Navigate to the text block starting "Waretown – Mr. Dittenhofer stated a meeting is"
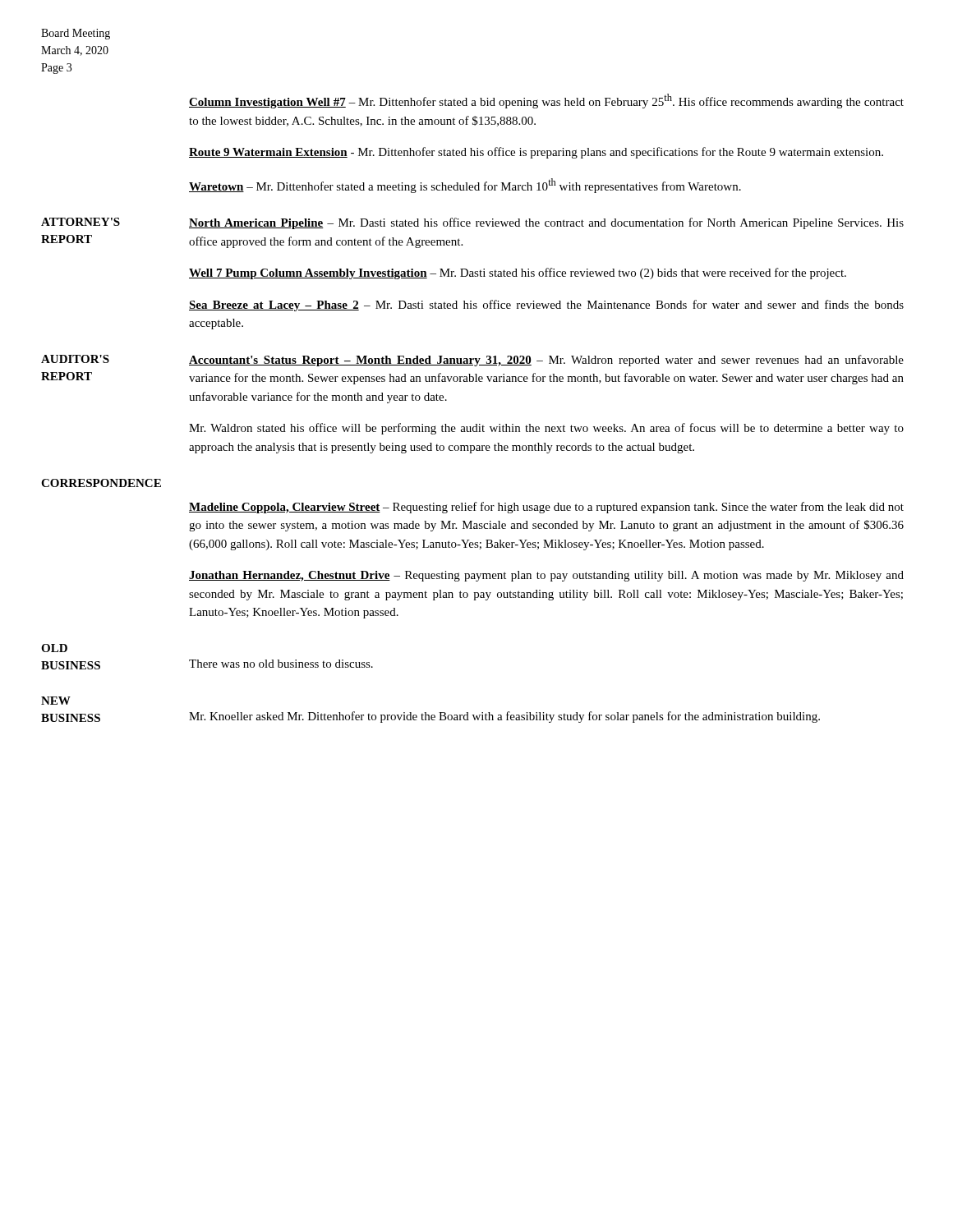This screenshot has height=1232, width=953. (546, 185)
